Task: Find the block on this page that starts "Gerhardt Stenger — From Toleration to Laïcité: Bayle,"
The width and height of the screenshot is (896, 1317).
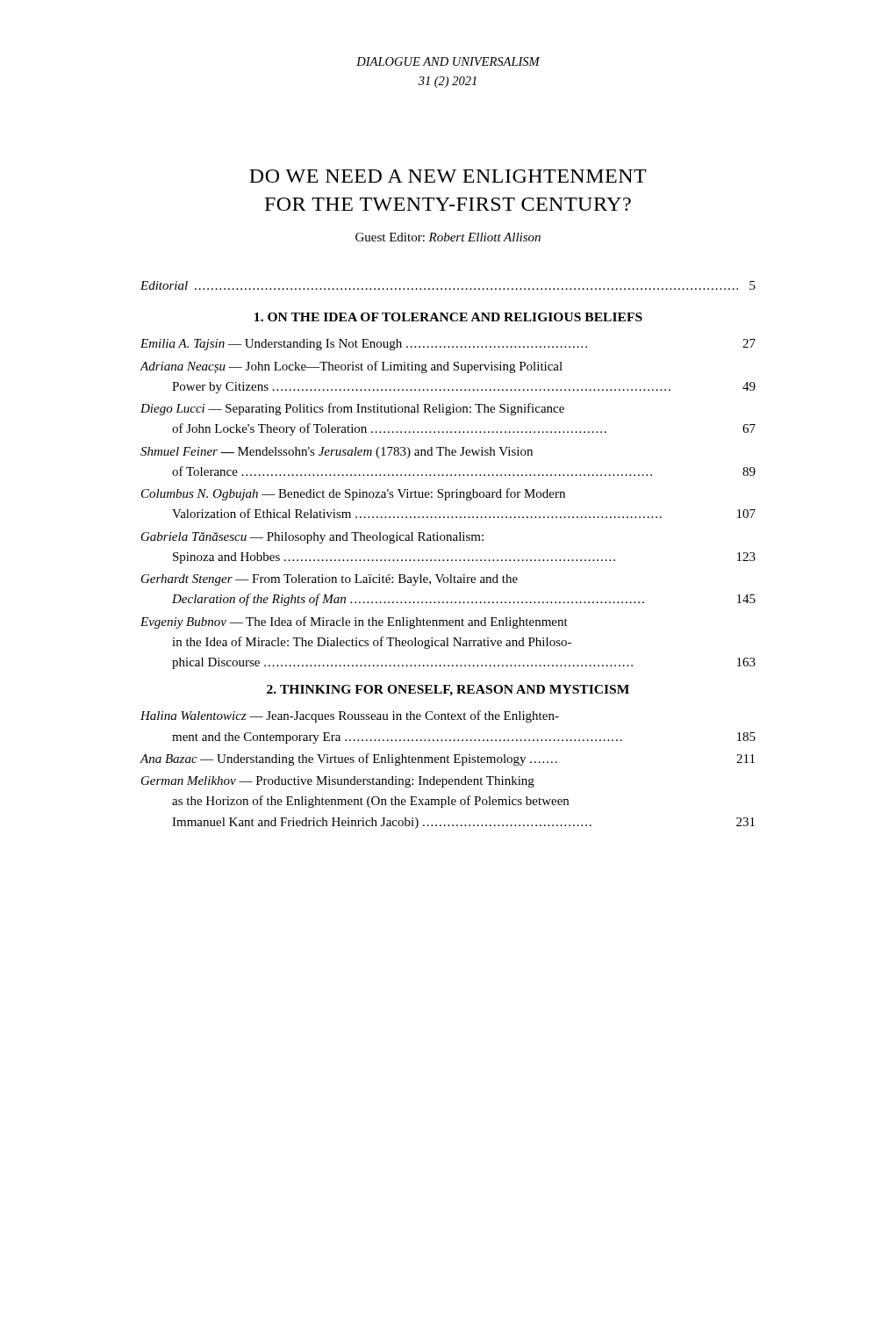Action: click(x=448, y=589)
